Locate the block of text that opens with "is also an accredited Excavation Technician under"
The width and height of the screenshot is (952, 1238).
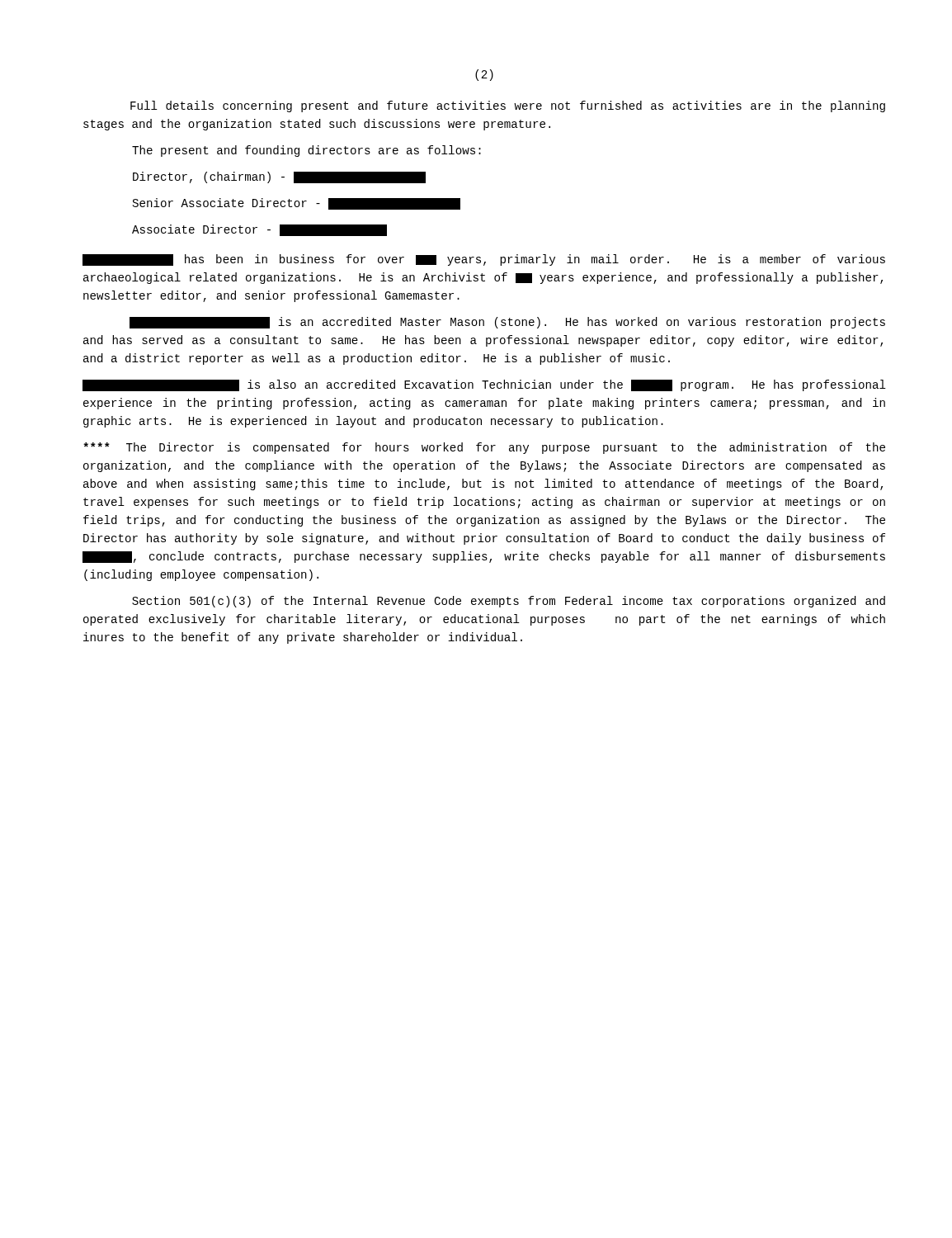click(484, 404)
